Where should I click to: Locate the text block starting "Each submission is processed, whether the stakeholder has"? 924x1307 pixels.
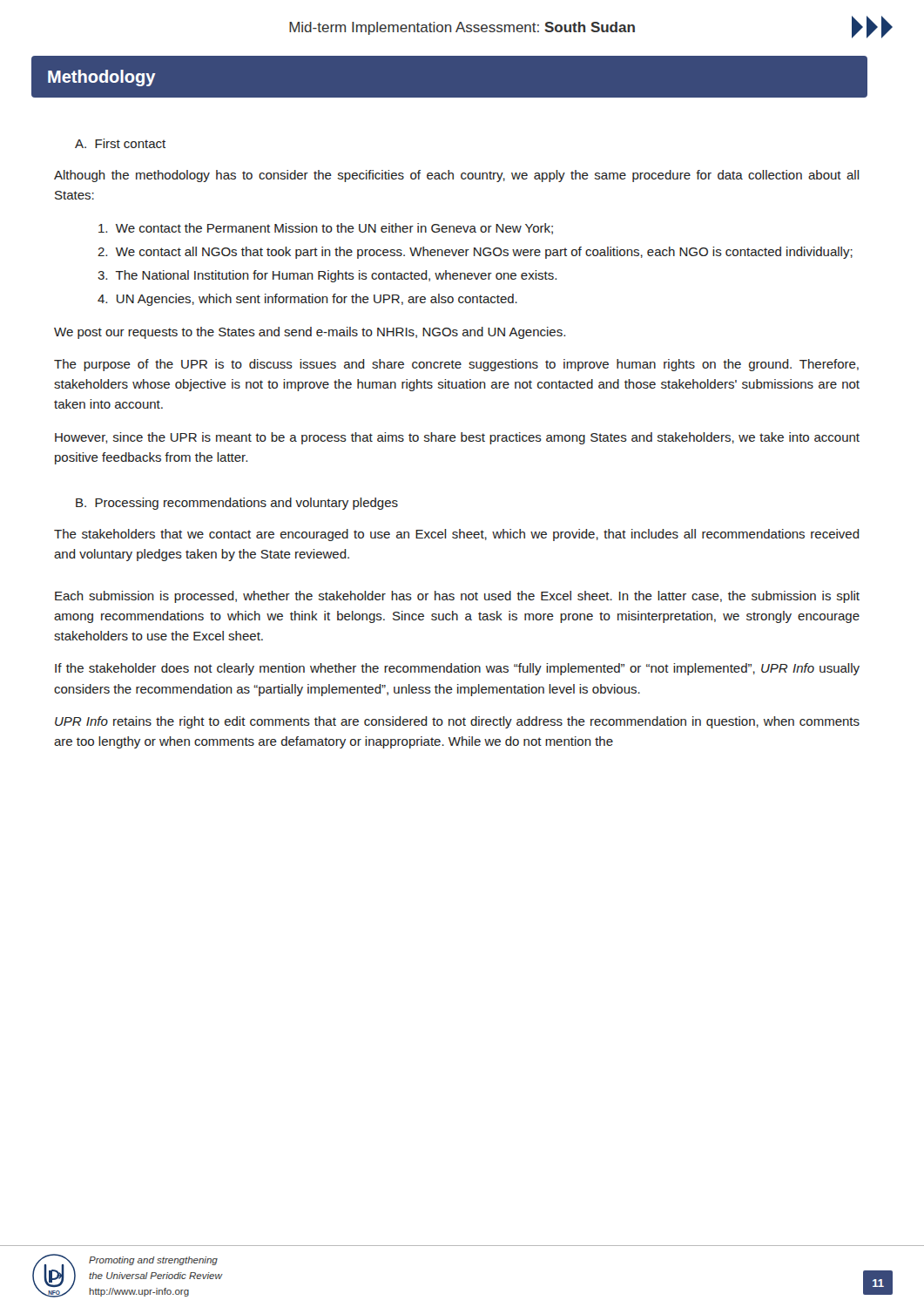pyautogui.click(x=457, y=615)
